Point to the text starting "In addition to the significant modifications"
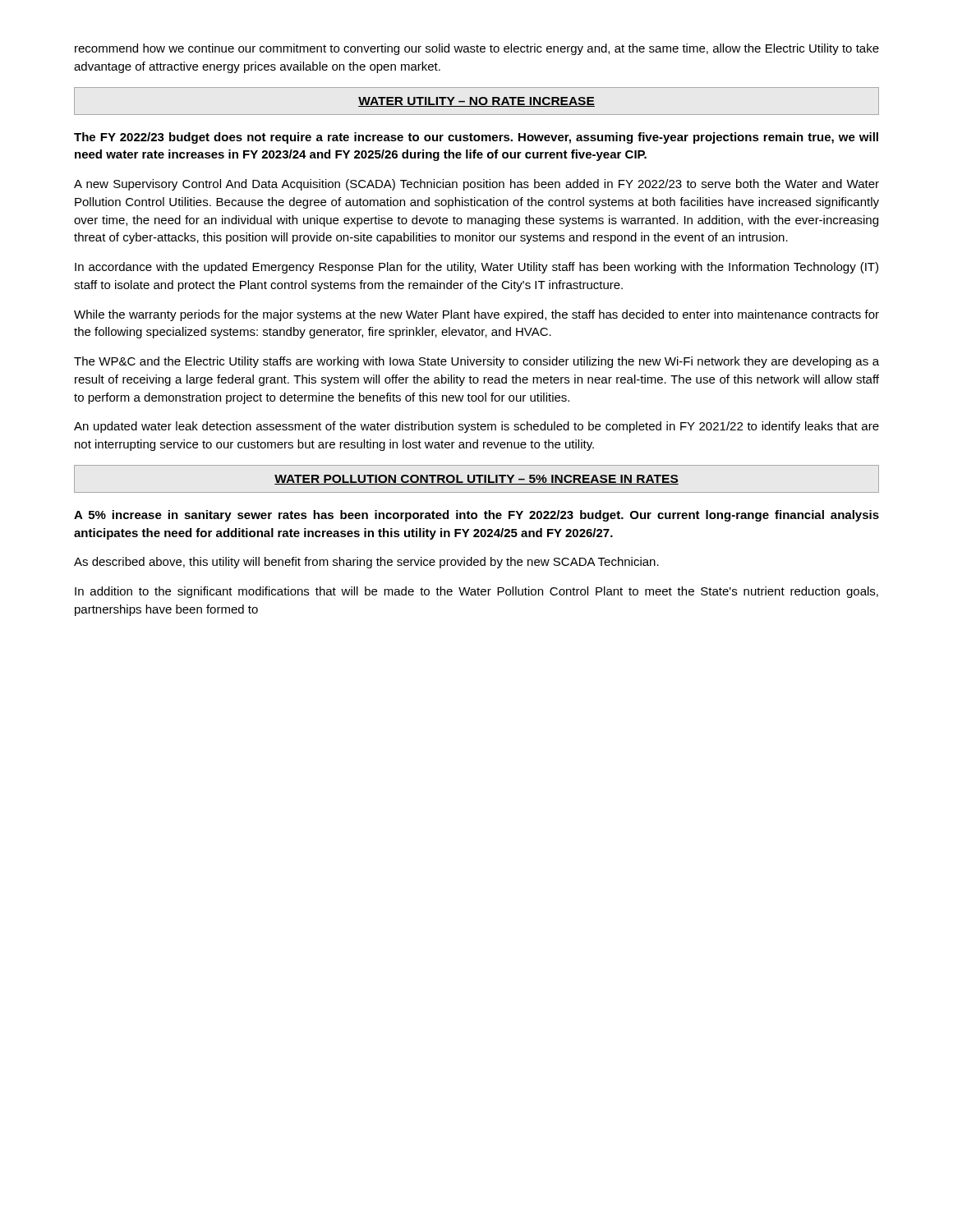The image size is (953, 1232). tap(476, 600)
